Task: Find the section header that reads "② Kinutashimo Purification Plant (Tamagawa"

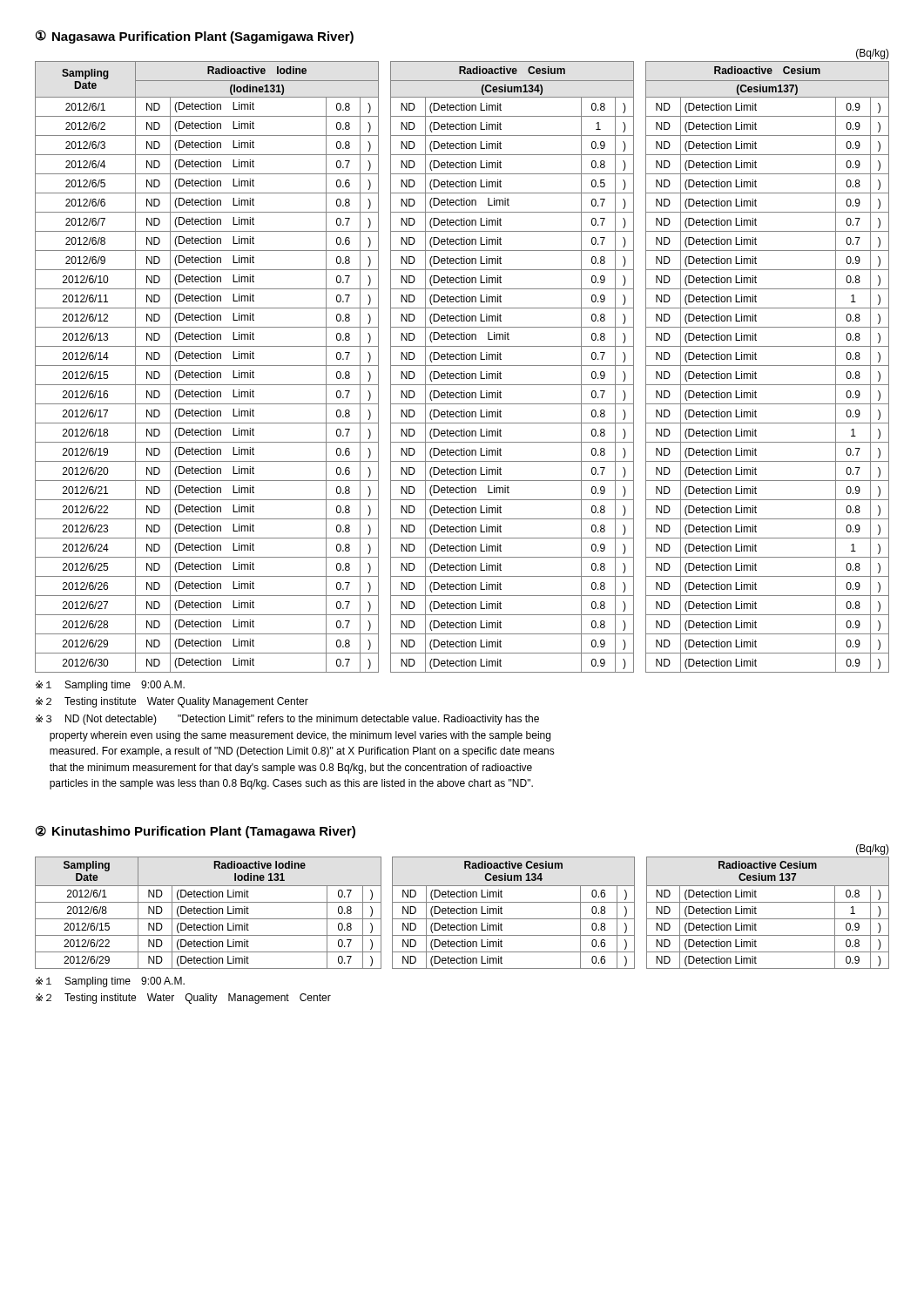Action: pos(195,831)
